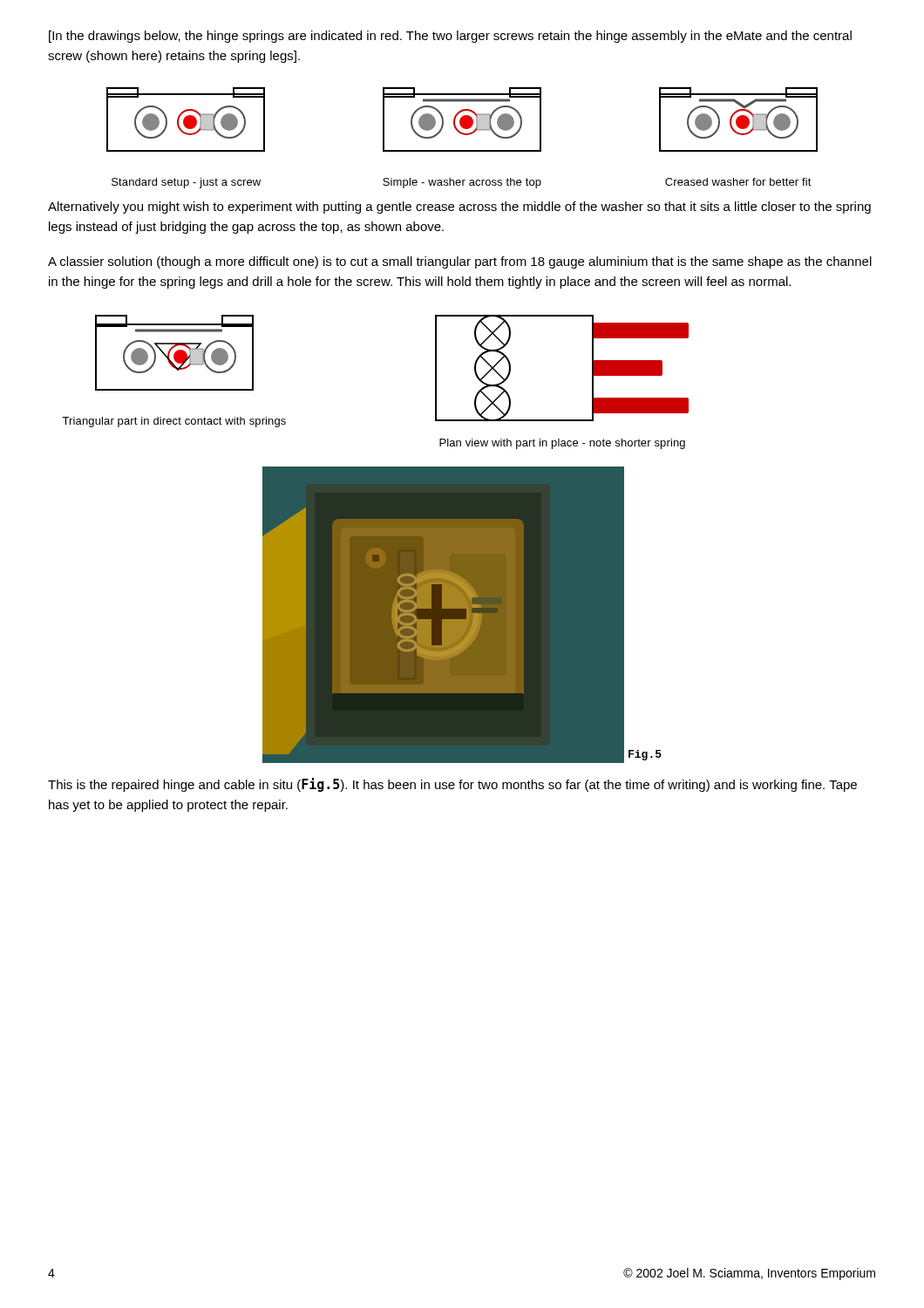Viewport: 924px width, 1308px height.
Task: Click the caption that begins "Standard setup - just"
Action: coord(186,182)
